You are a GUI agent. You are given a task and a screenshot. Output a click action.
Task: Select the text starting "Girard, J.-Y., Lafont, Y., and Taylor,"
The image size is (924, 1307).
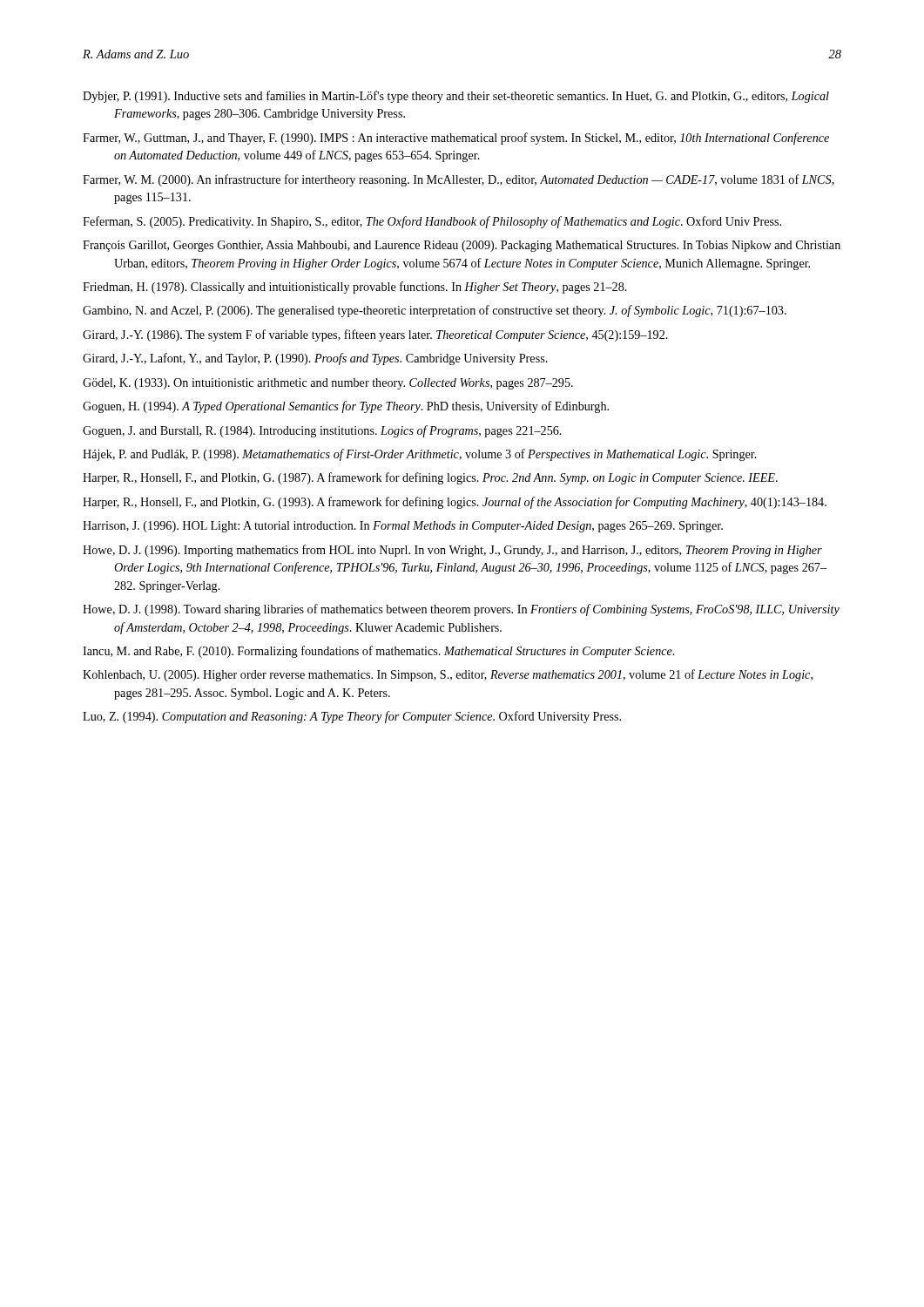[315, 358]
